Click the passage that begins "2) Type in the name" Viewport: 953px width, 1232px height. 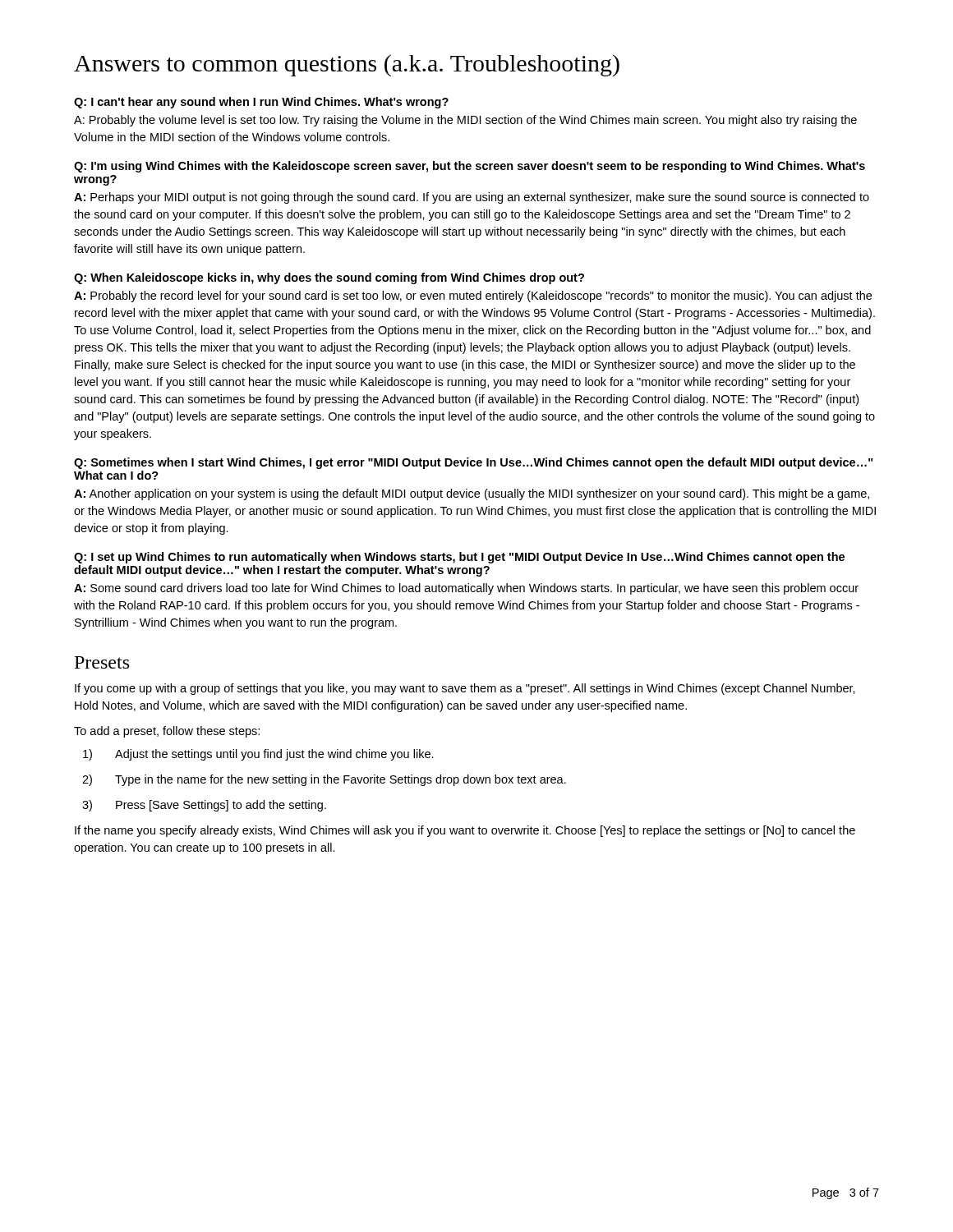coord(476,780)
